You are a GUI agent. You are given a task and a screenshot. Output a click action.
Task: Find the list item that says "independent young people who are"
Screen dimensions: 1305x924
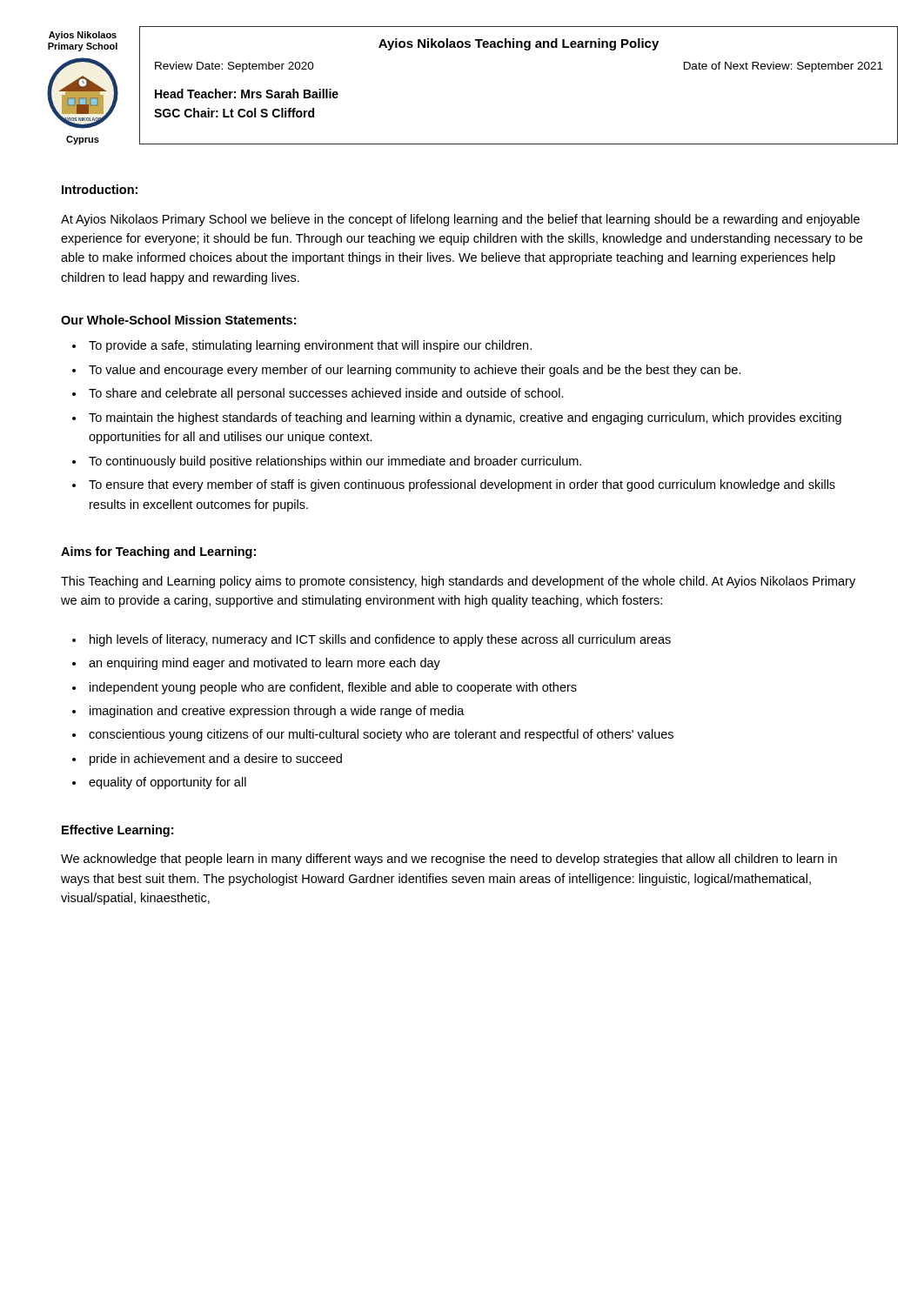pyautogui.click(x=333, y=687)
